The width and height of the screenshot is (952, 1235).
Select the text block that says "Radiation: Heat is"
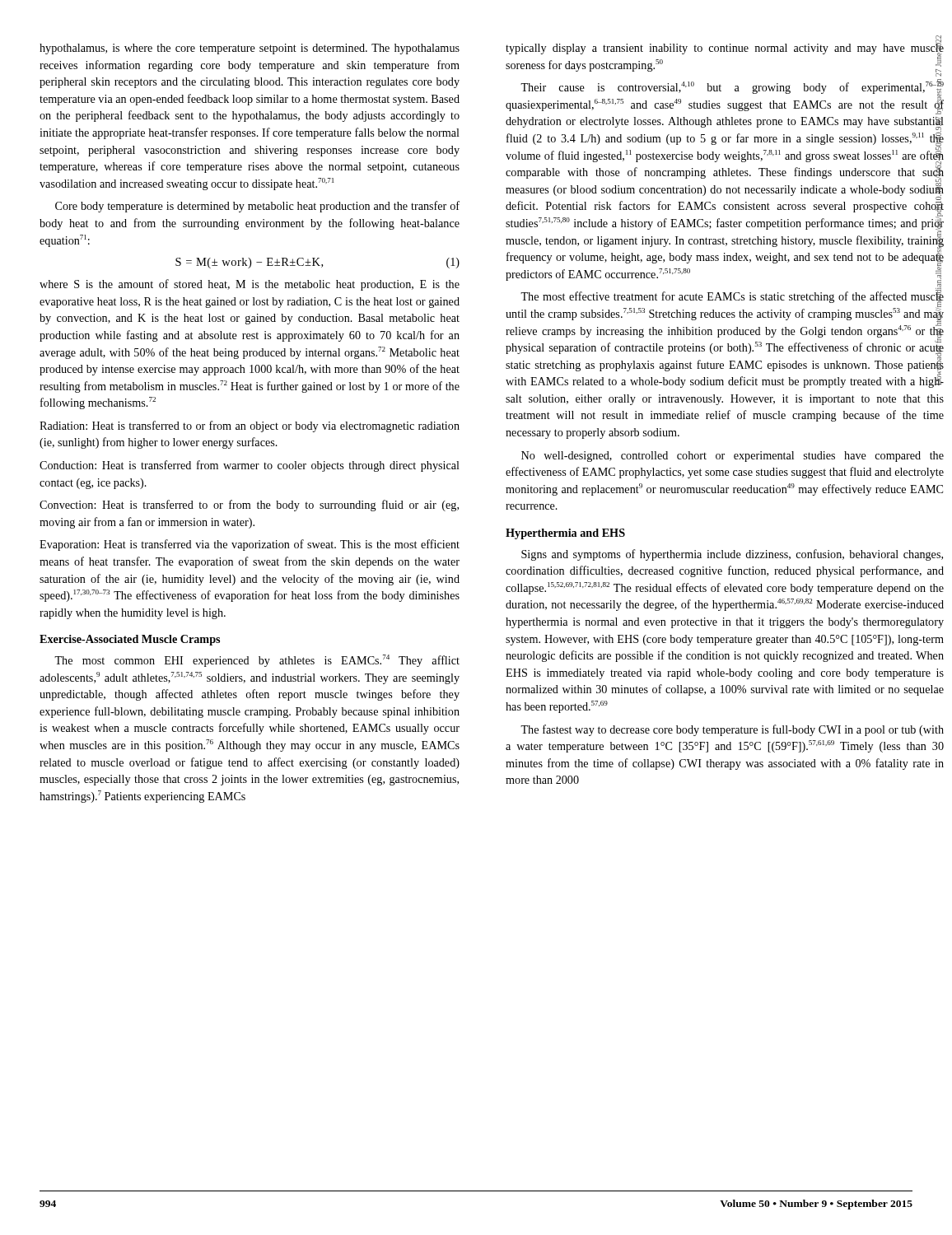pyautogui.click(x=250, y=434)
